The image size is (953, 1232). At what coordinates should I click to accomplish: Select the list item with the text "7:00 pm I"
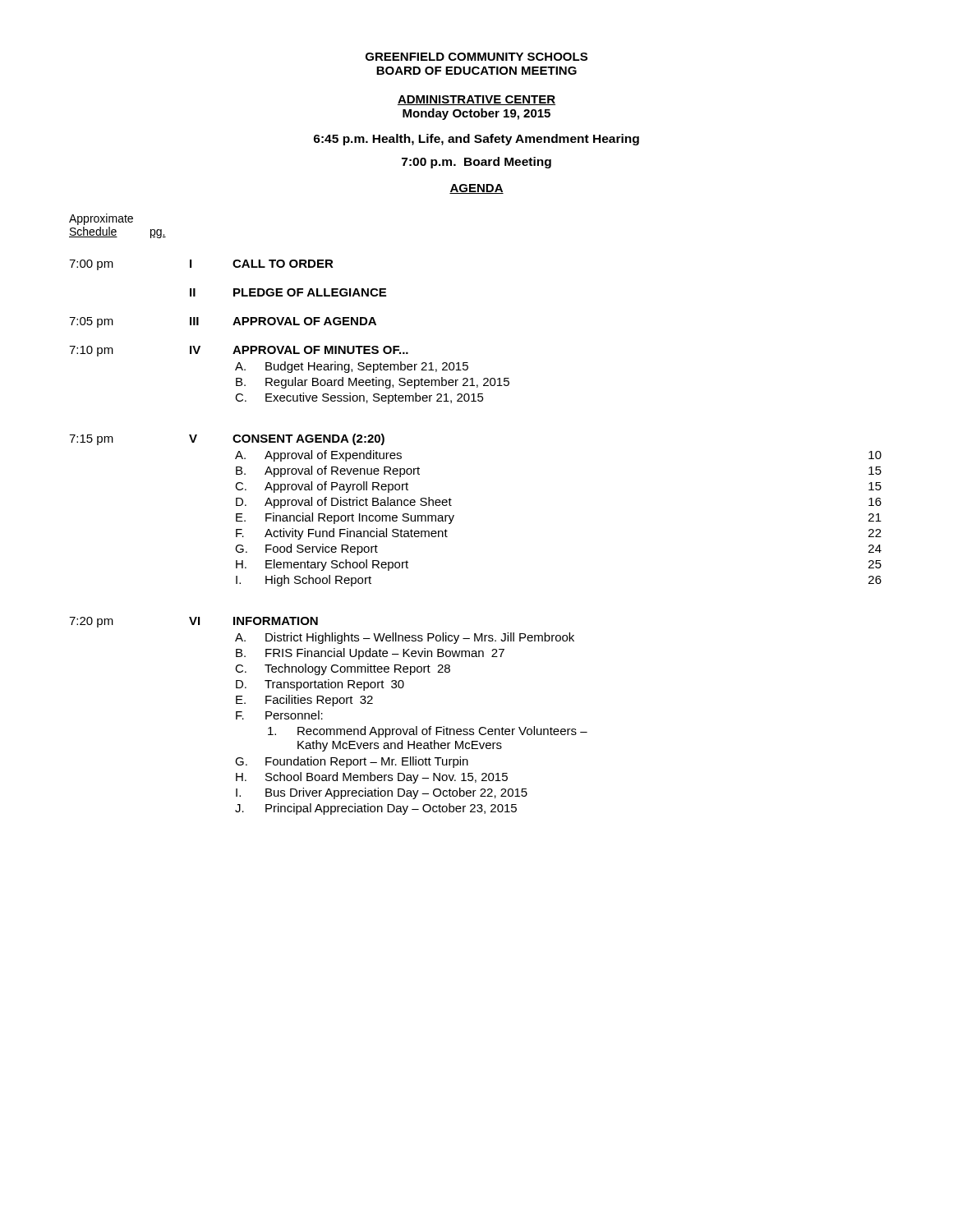[87, 265]
